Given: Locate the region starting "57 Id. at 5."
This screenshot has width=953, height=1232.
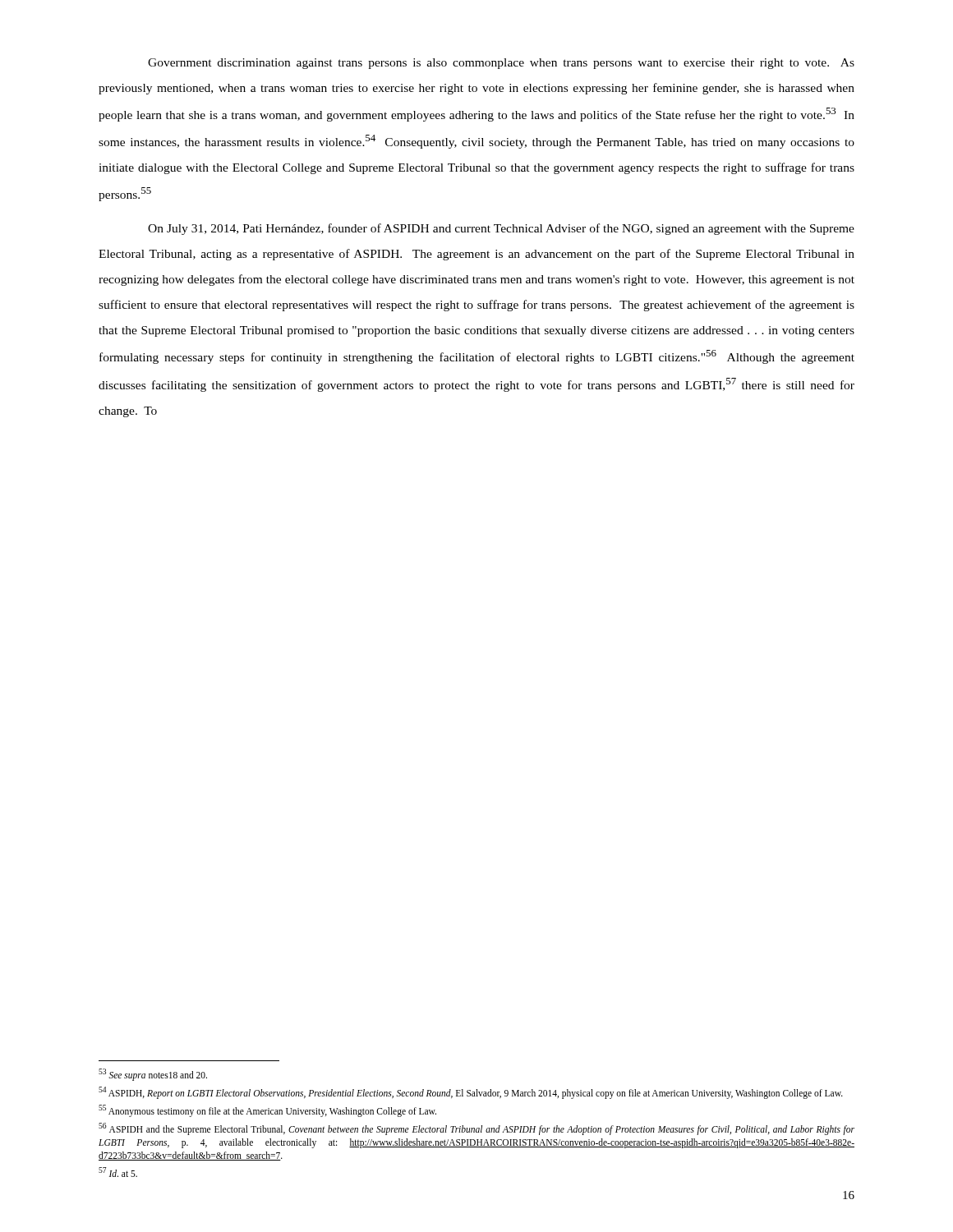Looking at the screenshot, I should tap(118, 1172).
